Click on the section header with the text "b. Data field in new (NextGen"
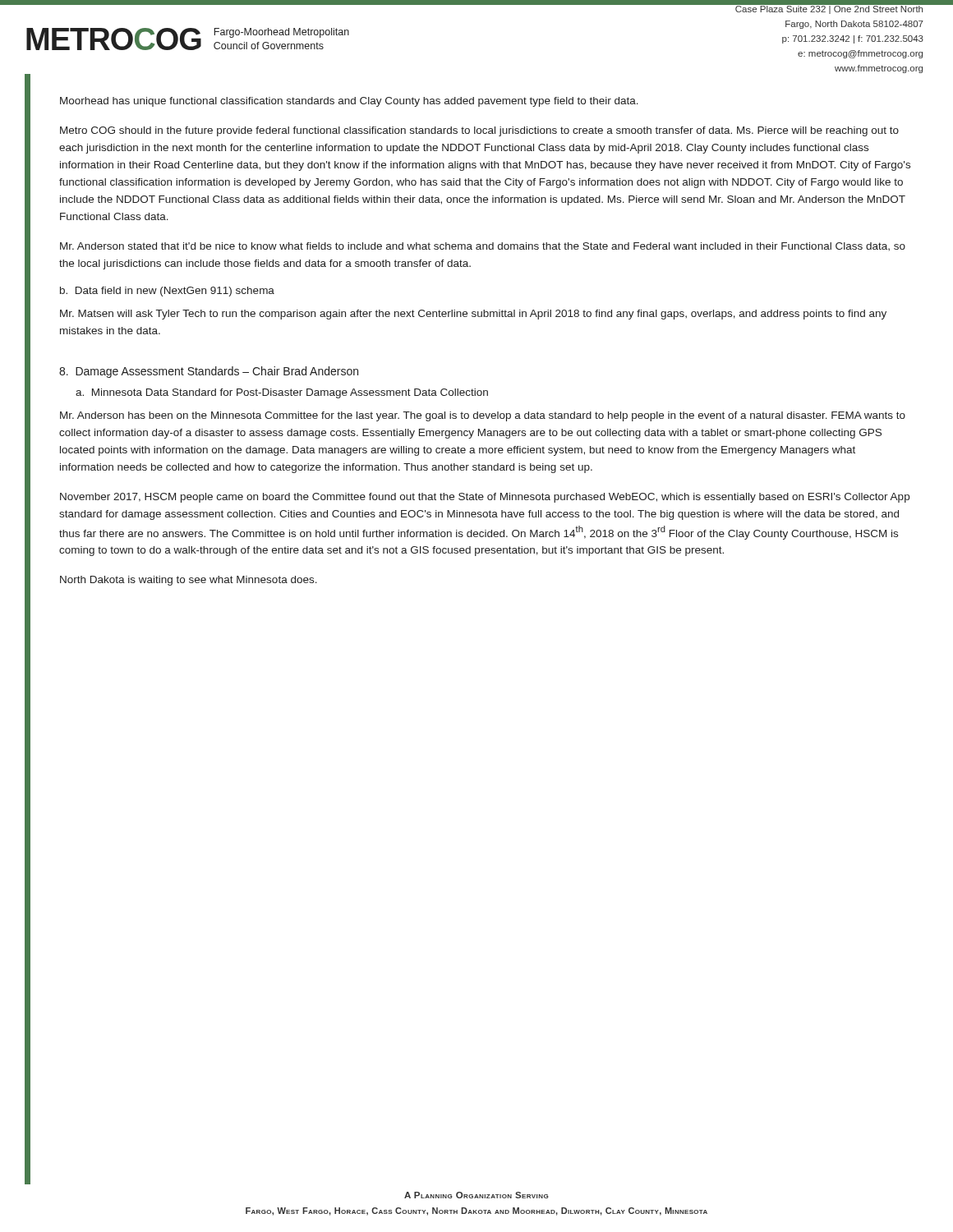The width and height of the screenshot is (953, 1232). (167, 291)
